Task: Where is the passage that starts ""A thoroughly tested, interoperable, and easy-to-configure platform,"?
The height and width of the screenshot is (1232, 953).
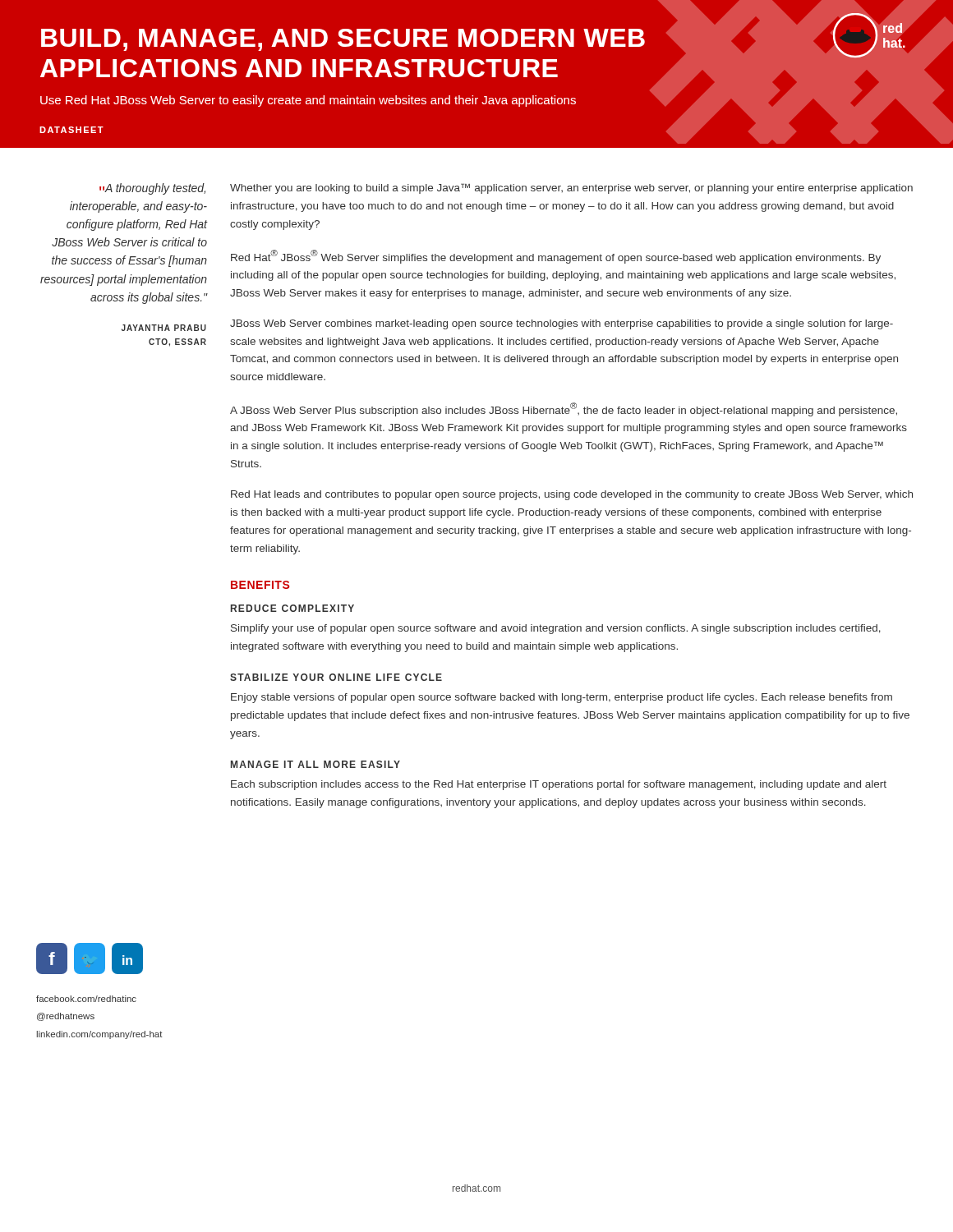Action: [122, 264]
